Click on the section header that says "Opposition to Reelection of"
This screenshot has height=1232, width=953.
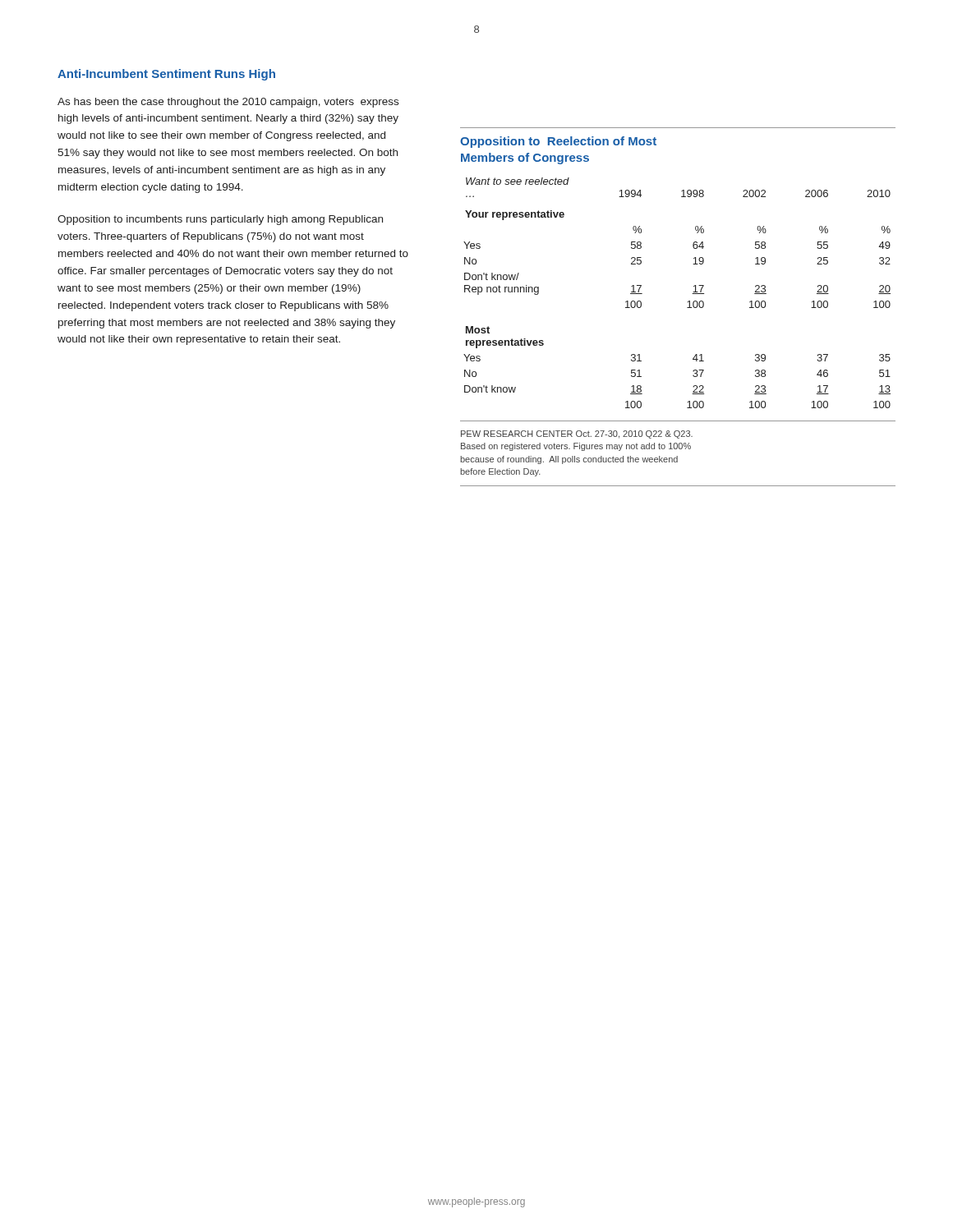coord(558,149)
